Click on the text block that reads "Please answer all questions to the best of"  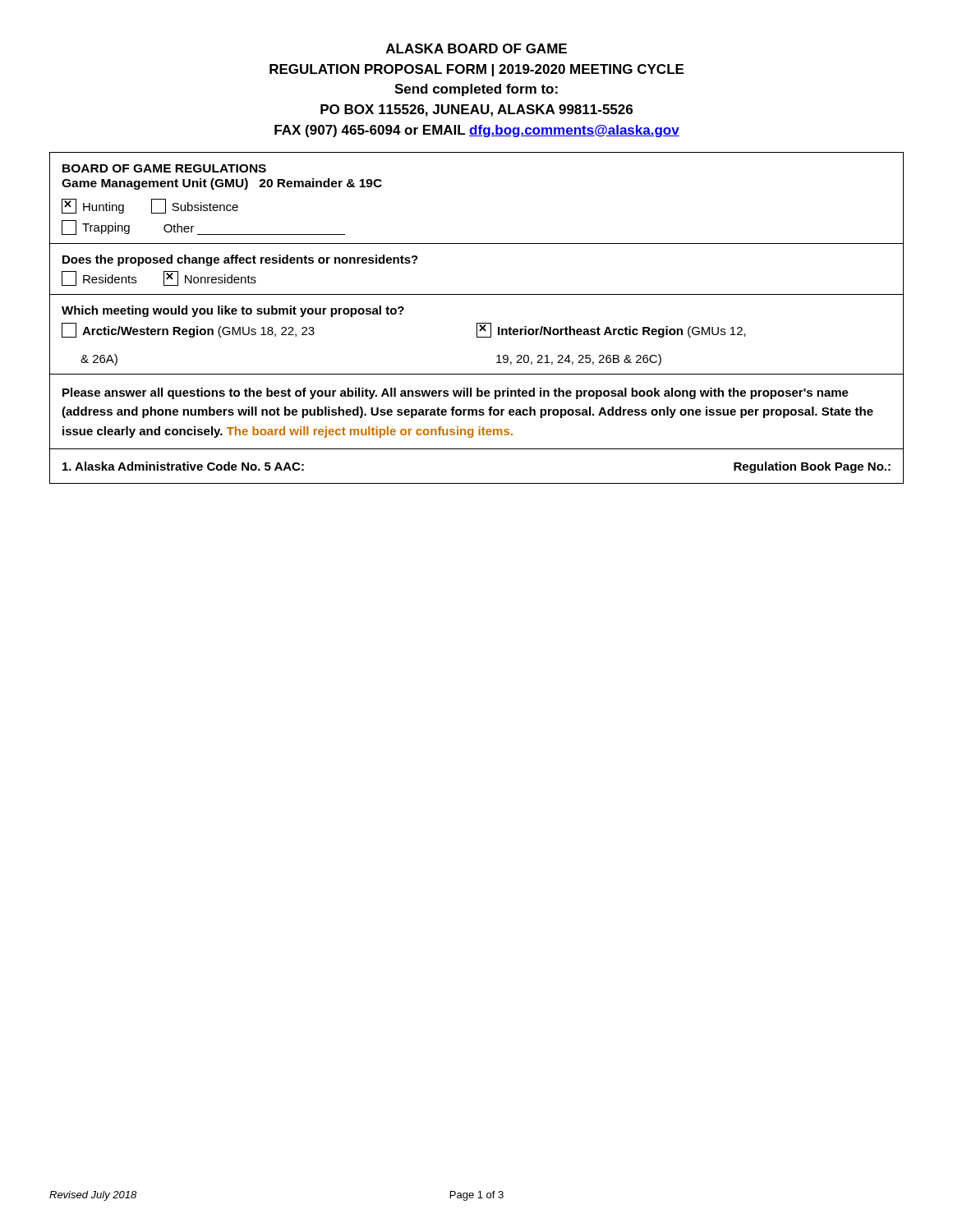467,411
